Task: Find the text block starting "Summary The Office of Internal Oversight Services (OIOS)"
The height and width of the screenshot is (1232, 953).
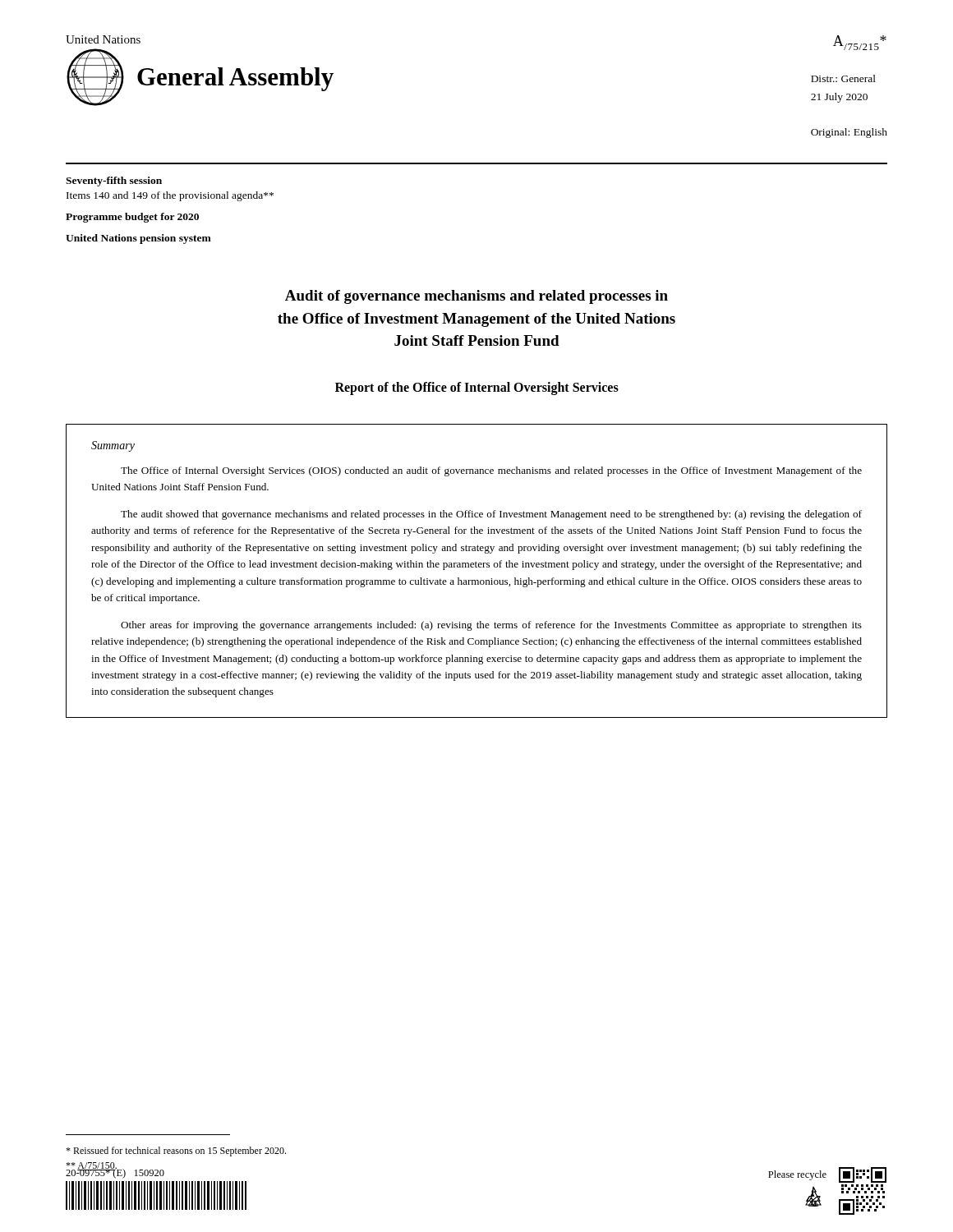Action: point(476,570)
